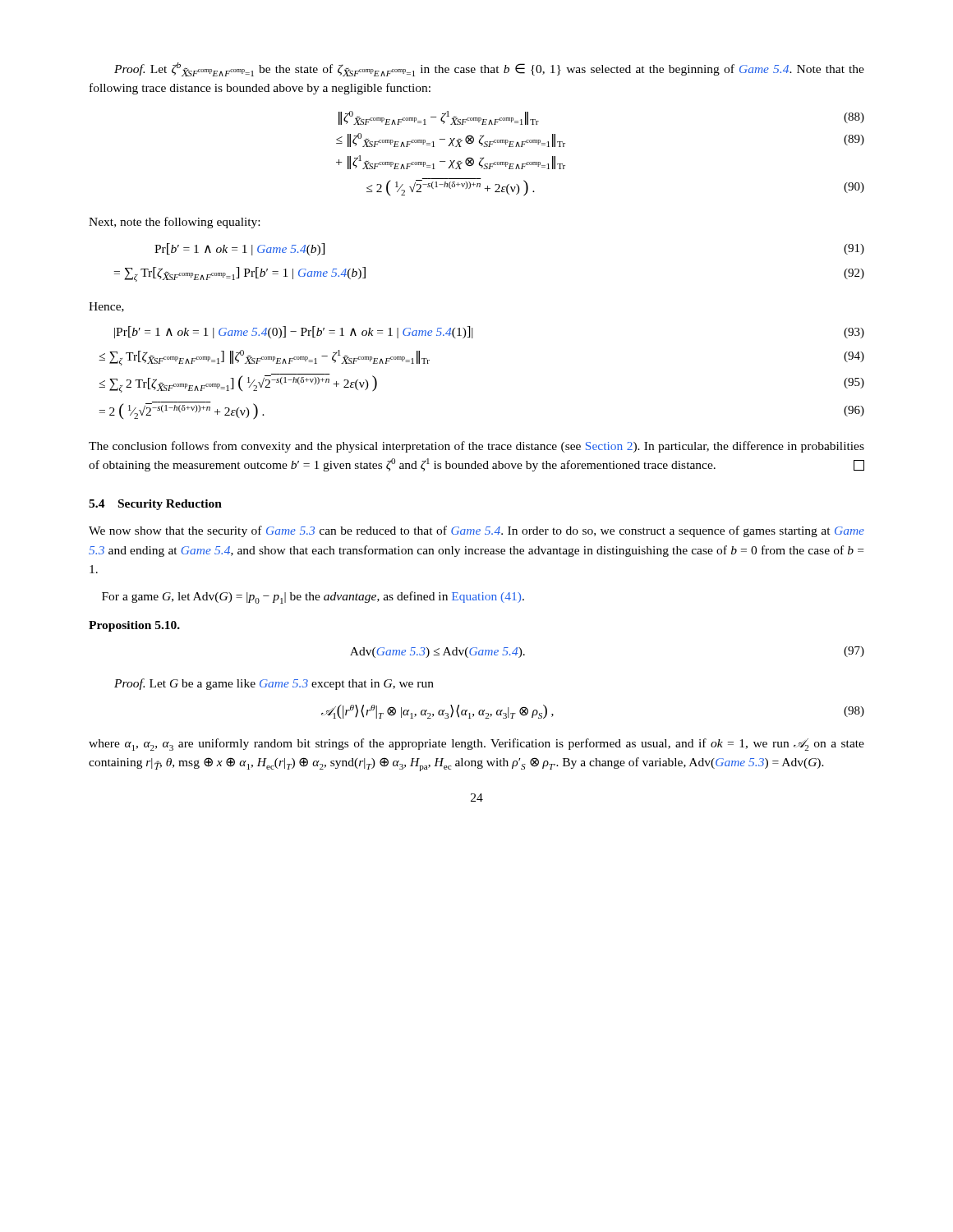Click where it says "Proposition 5.10."
Screen dimensions: 1232x953
click(x=134, y=625)
